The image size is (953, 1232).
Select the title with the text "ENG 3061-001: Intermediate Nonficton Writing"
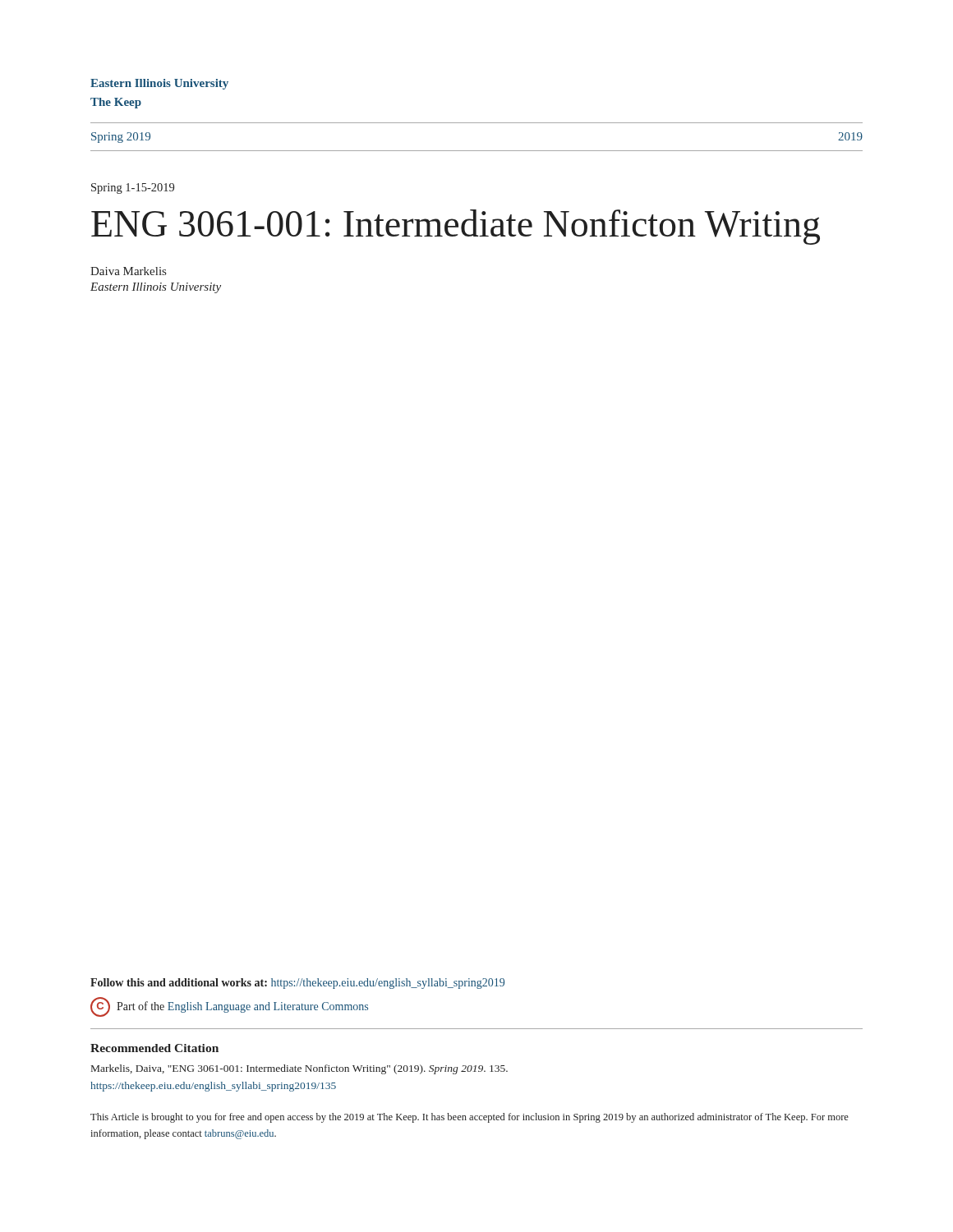[x=456, y=224]
